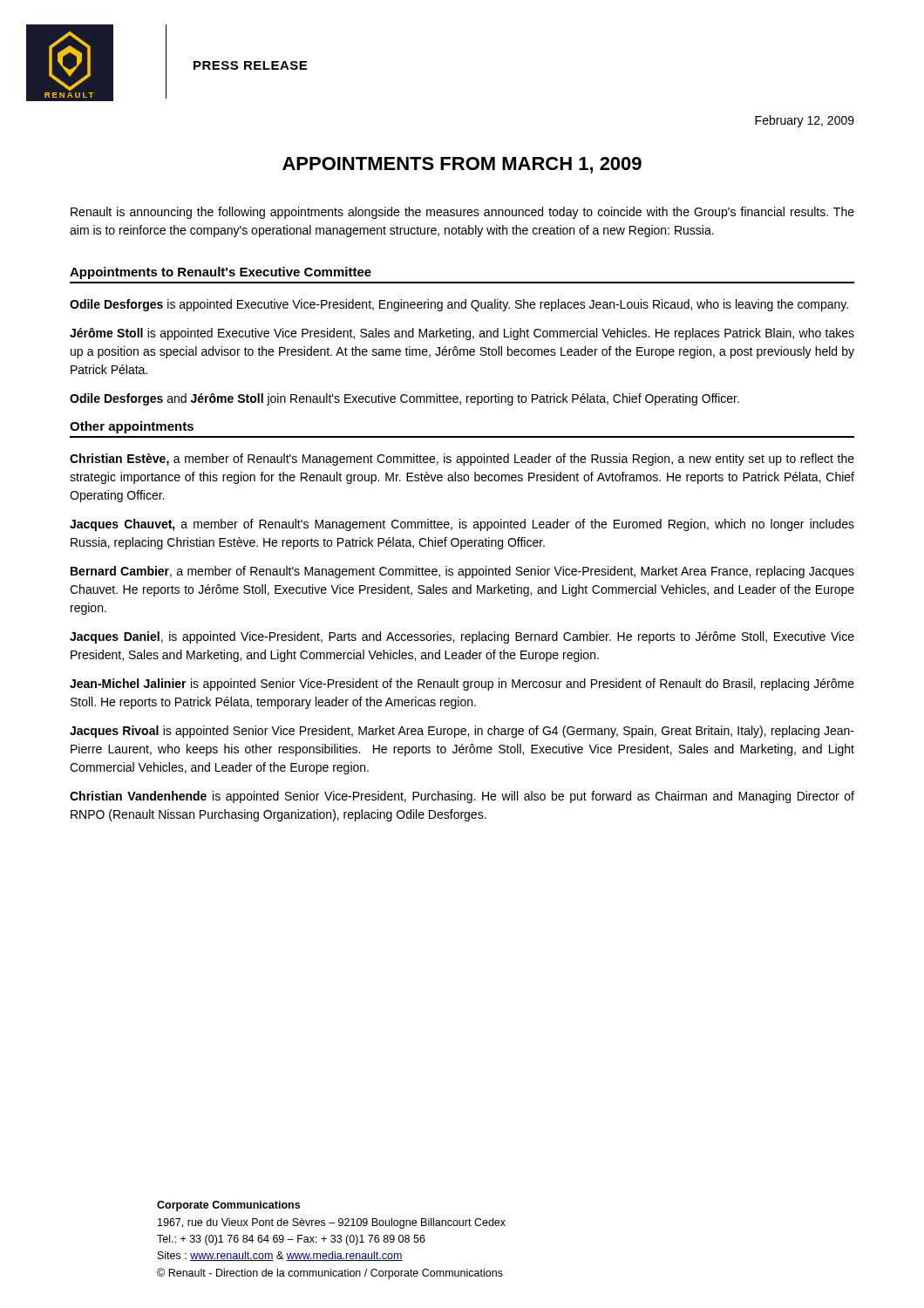
Task: Select the element starting "Odile Desforges and"
Action: click(405, 398)
